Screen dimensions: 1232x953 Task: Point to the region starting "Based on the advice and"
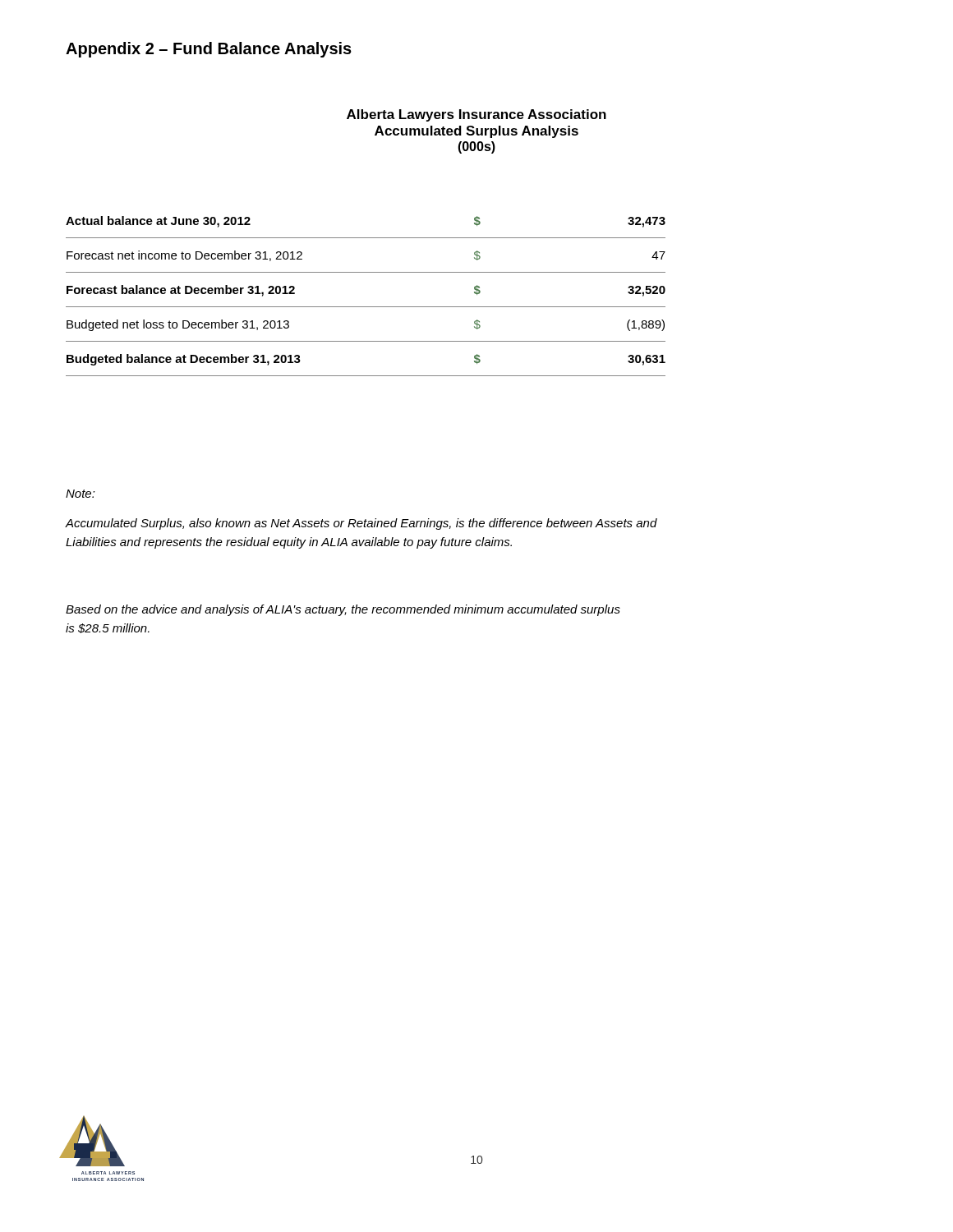click(343, 619)
